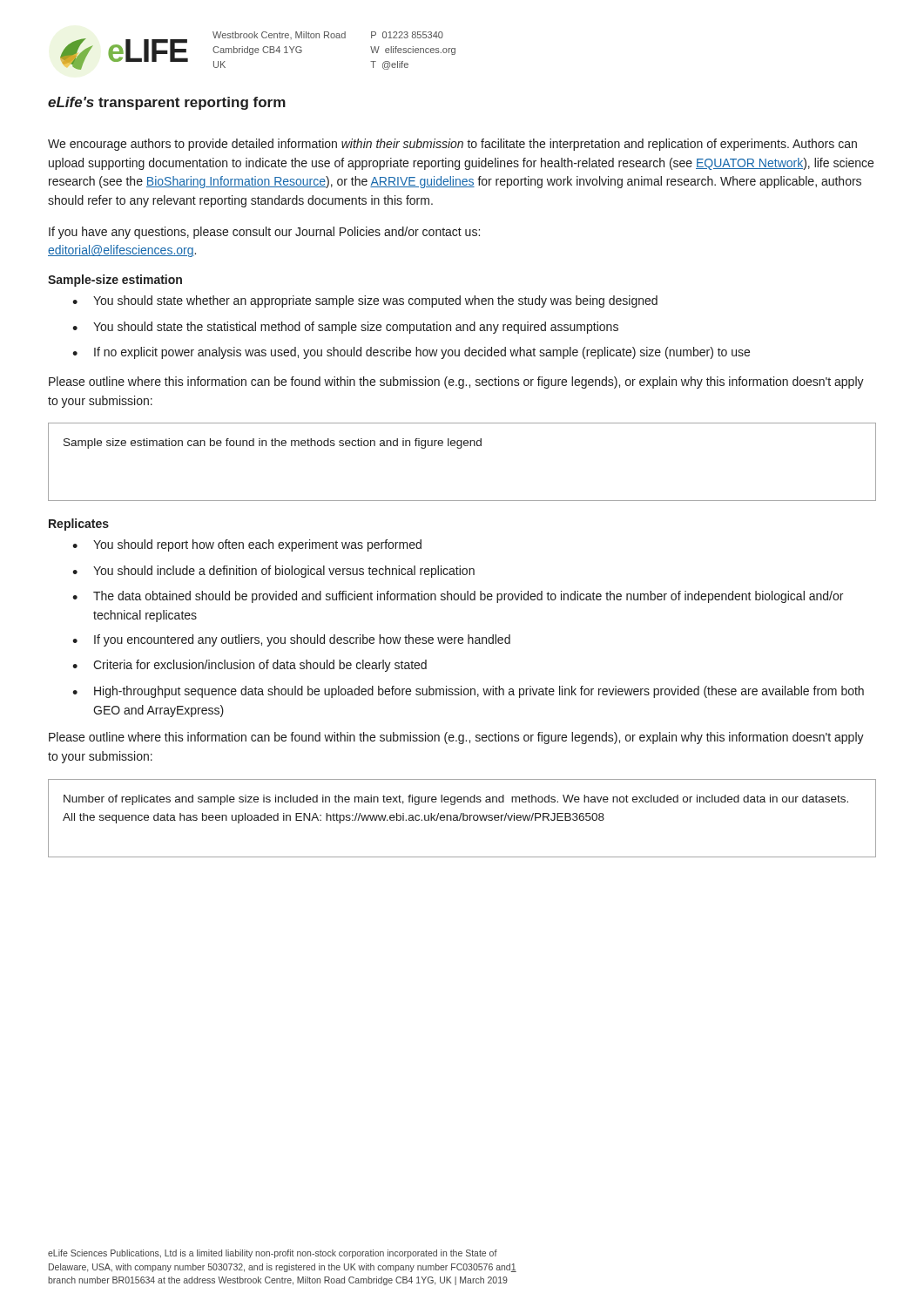Locate the block of text that opens with "• Criteria for exclusion/inclusion"

click(x=250, y=667)
